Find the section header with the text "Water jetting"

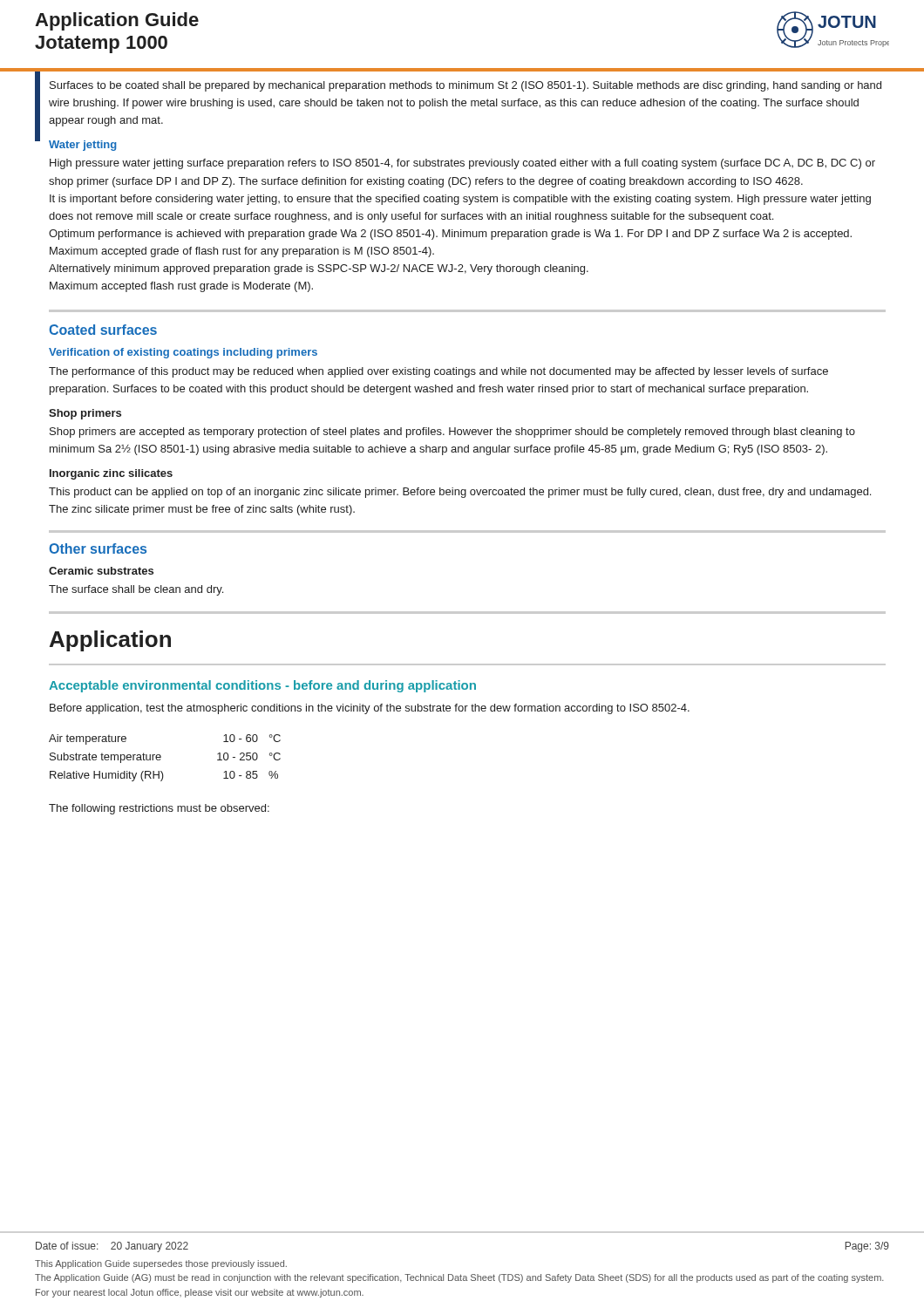click(x=83, y=145)
